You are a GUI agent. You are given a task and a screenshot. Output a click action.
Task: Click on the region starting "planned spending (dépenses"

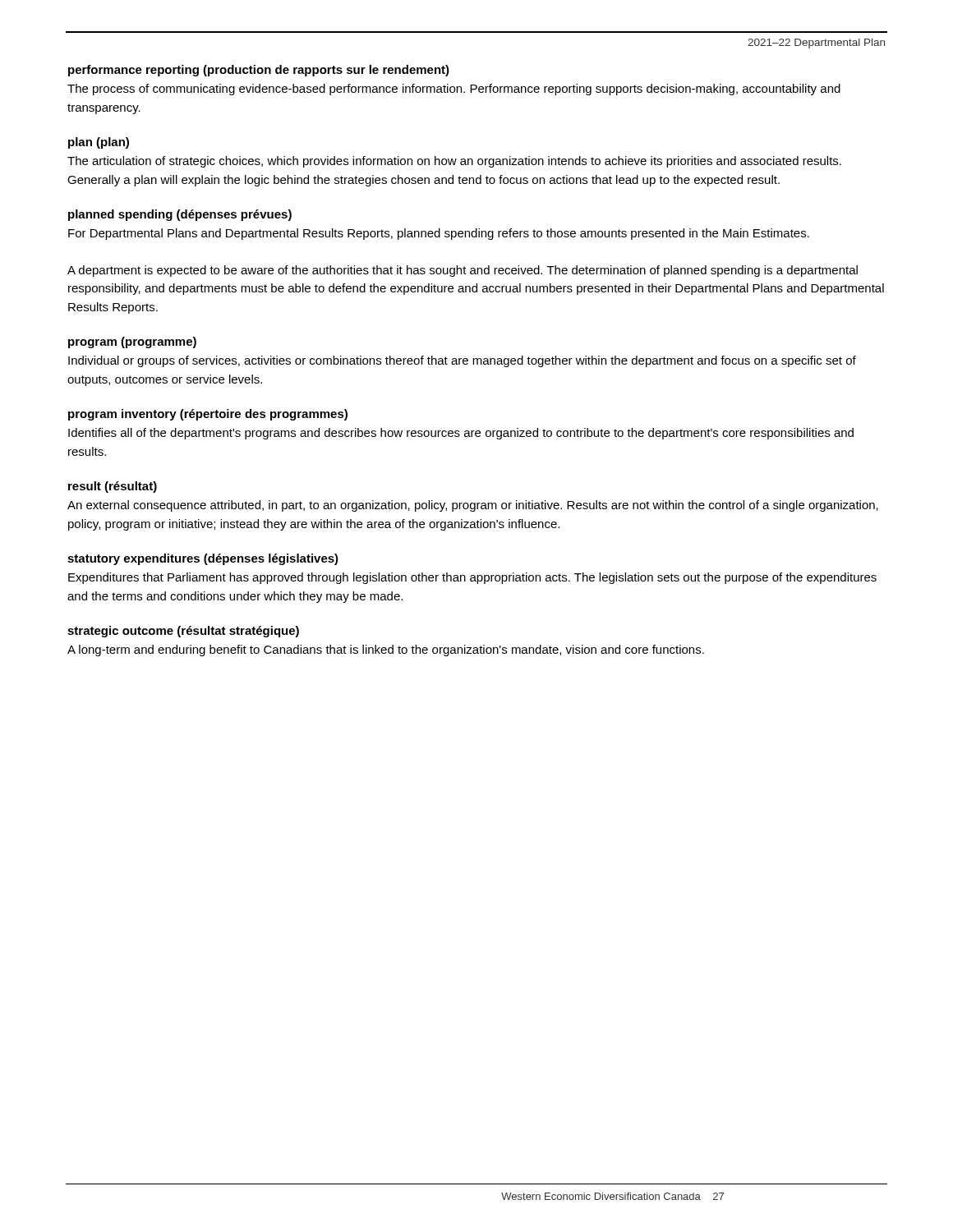pos(180,215)
